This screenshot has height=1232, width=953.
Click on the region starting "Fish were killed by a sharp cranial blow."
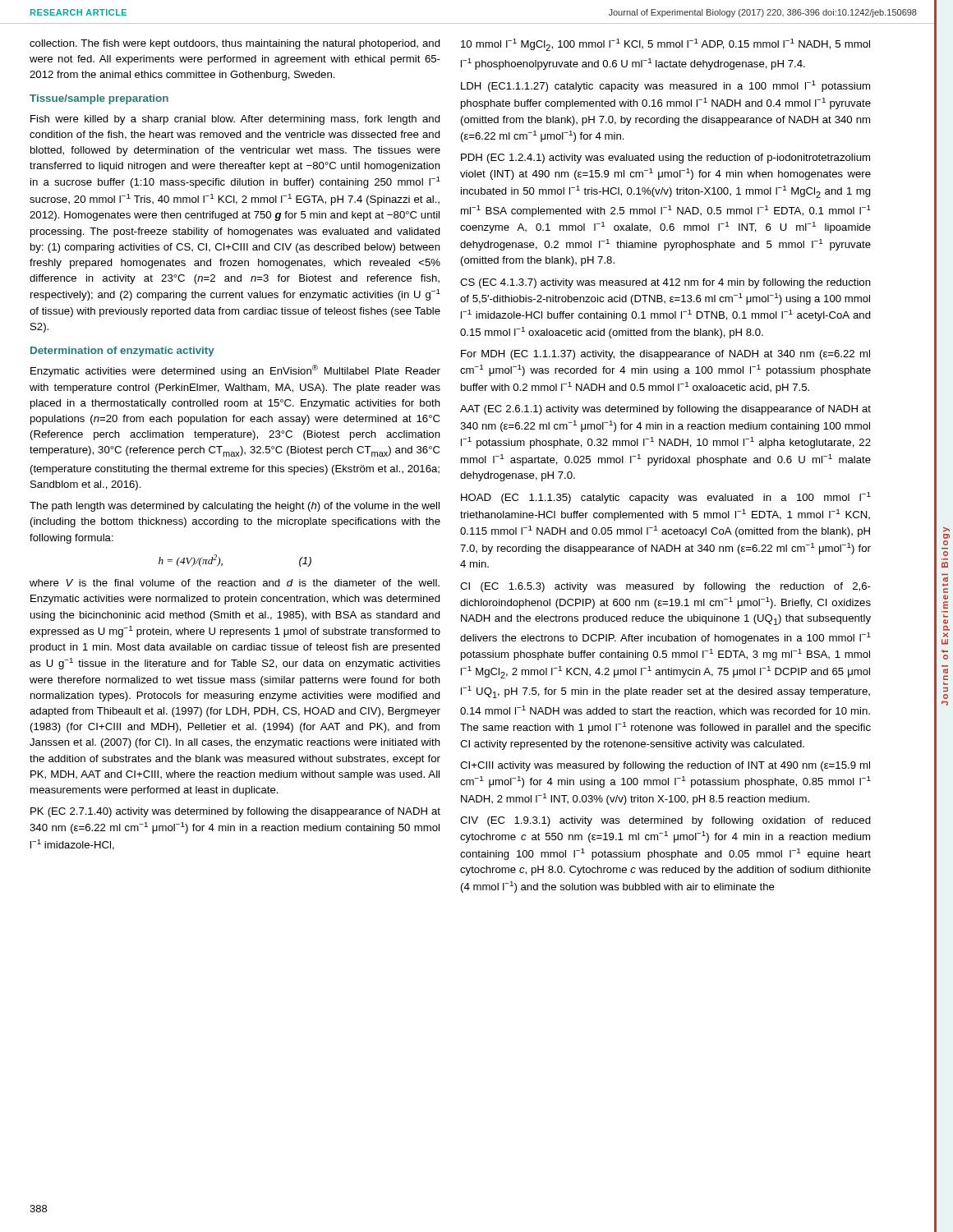tap(235, 222)
